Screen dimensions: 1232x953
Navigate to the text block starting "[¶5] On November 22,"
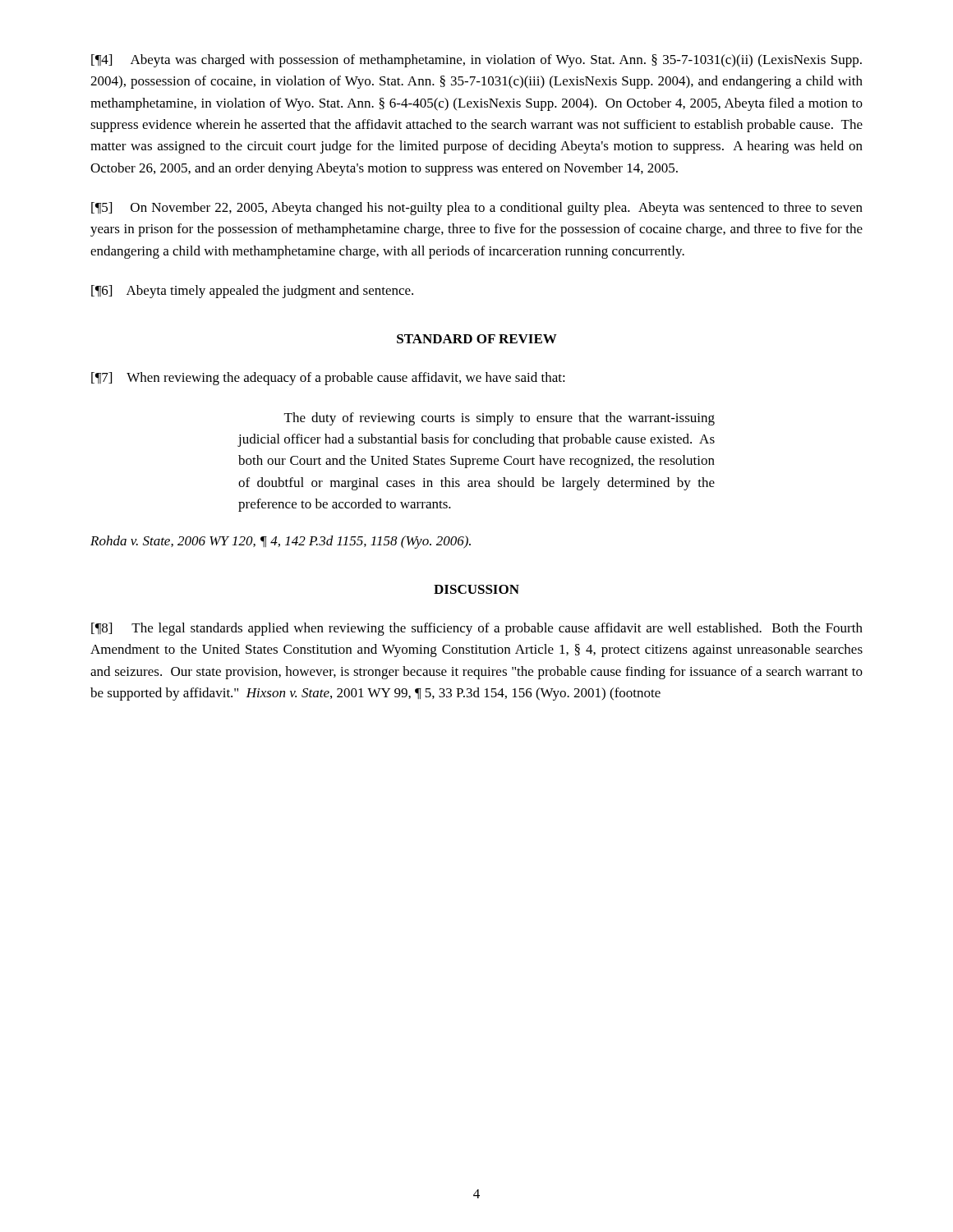[x=476, y=229]
